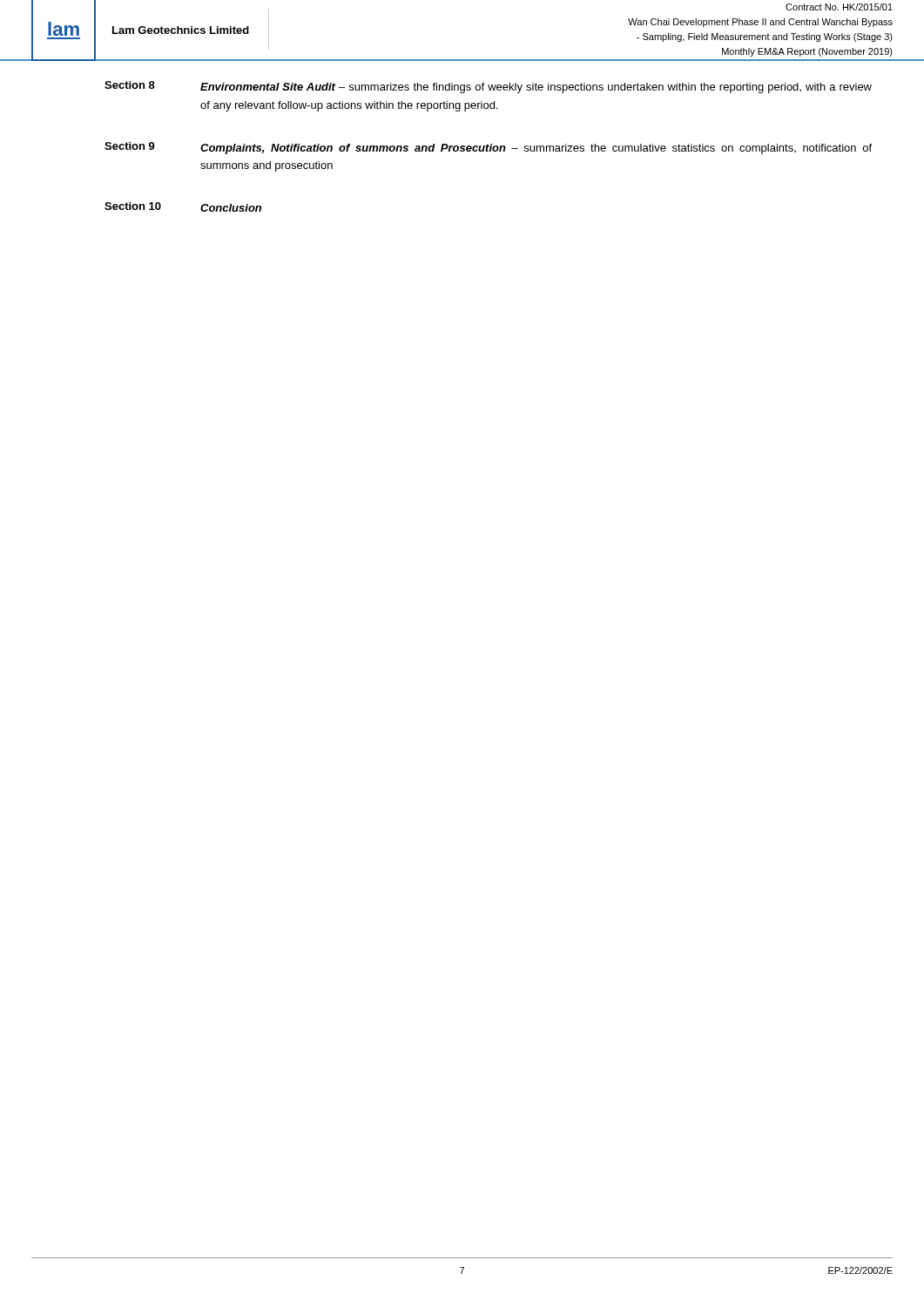
Task: Find the text block starting "Section 9 Complaints, Notification of summons and"
Action: [x=488, y=157]
